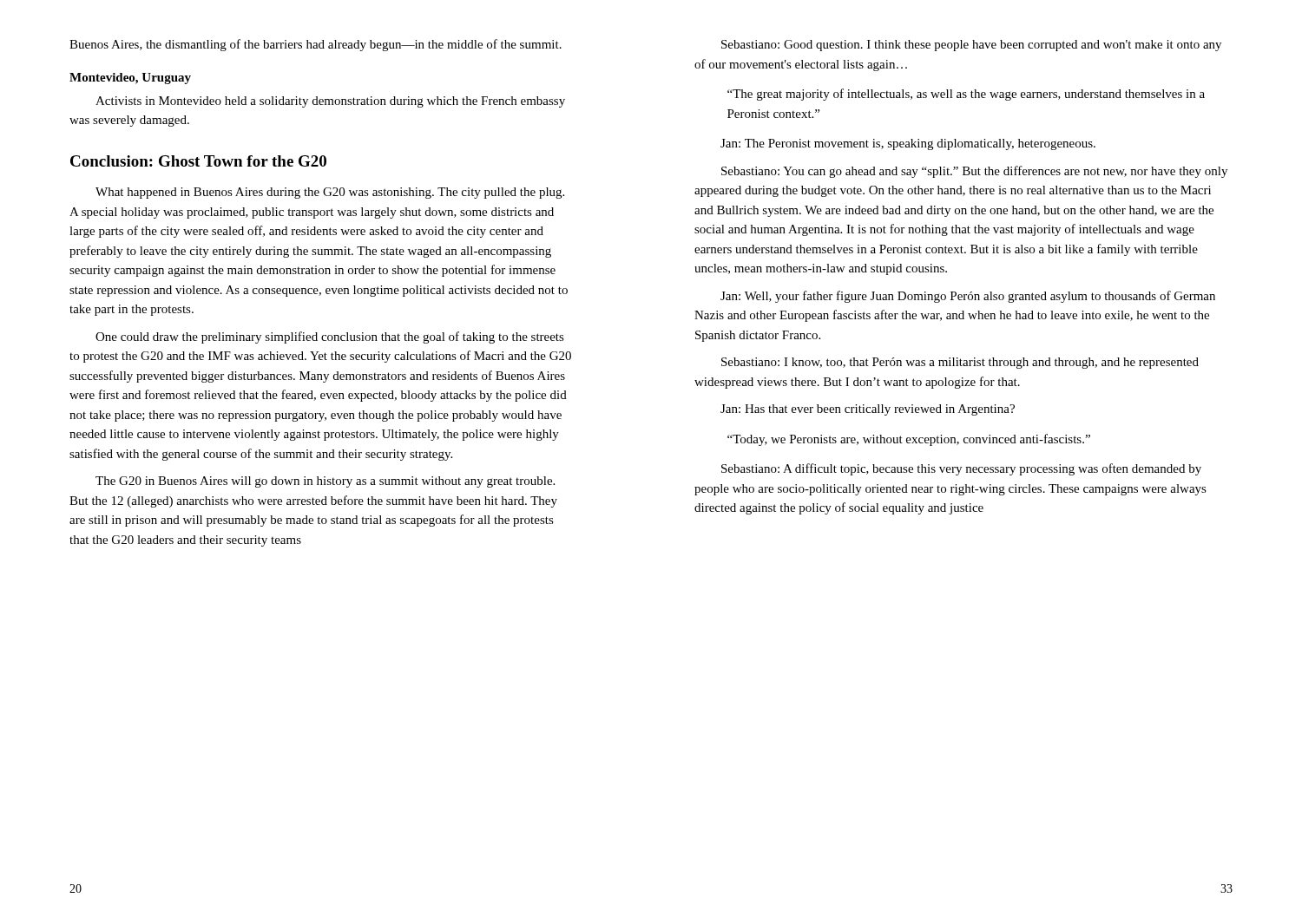The width and height of the screenshot is (1302, 924).
Task: Point to the block beginning "One could draw the preliminary"
Action: [321, 395]
